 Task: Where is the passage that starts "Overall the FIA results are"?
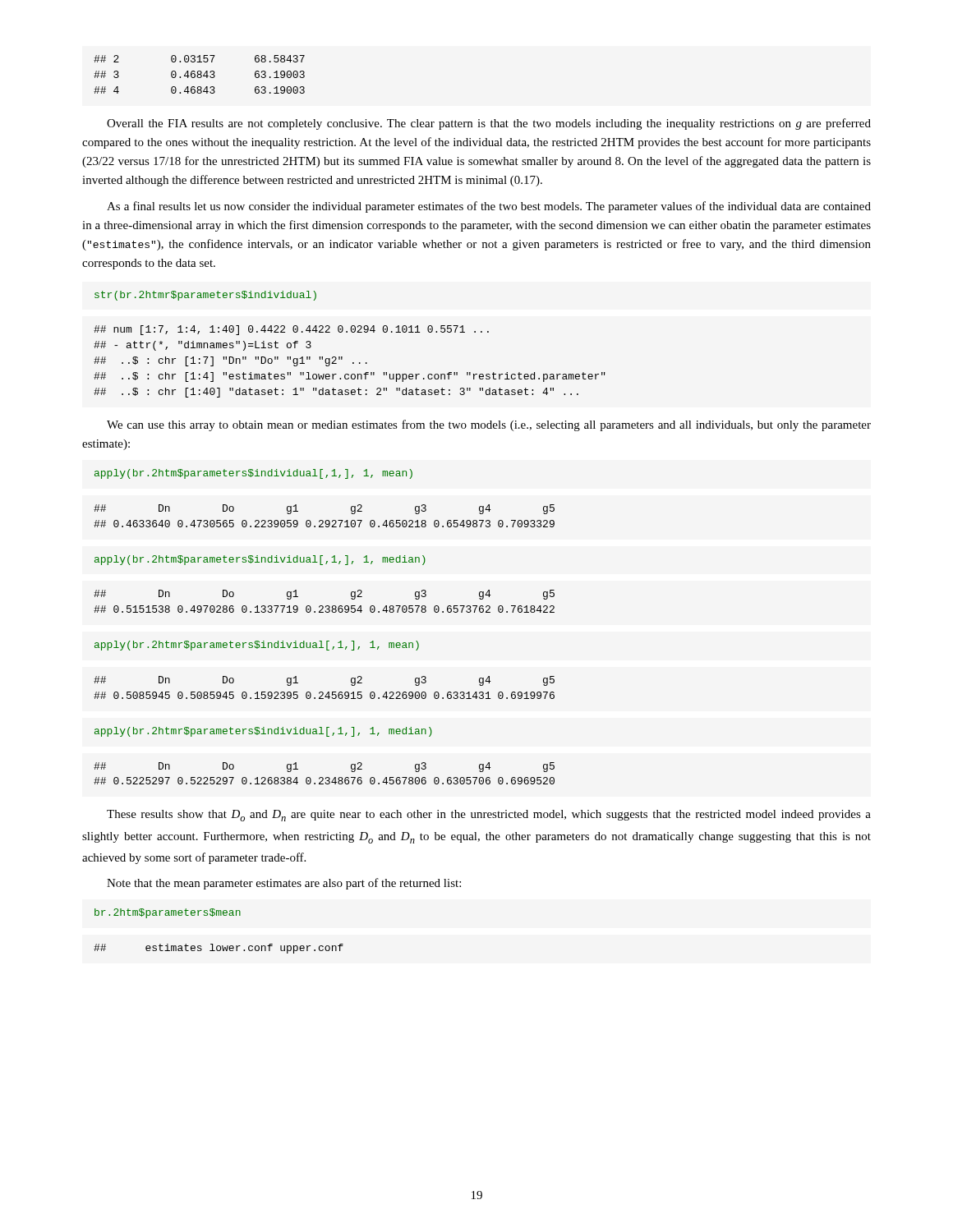[476, 152]
